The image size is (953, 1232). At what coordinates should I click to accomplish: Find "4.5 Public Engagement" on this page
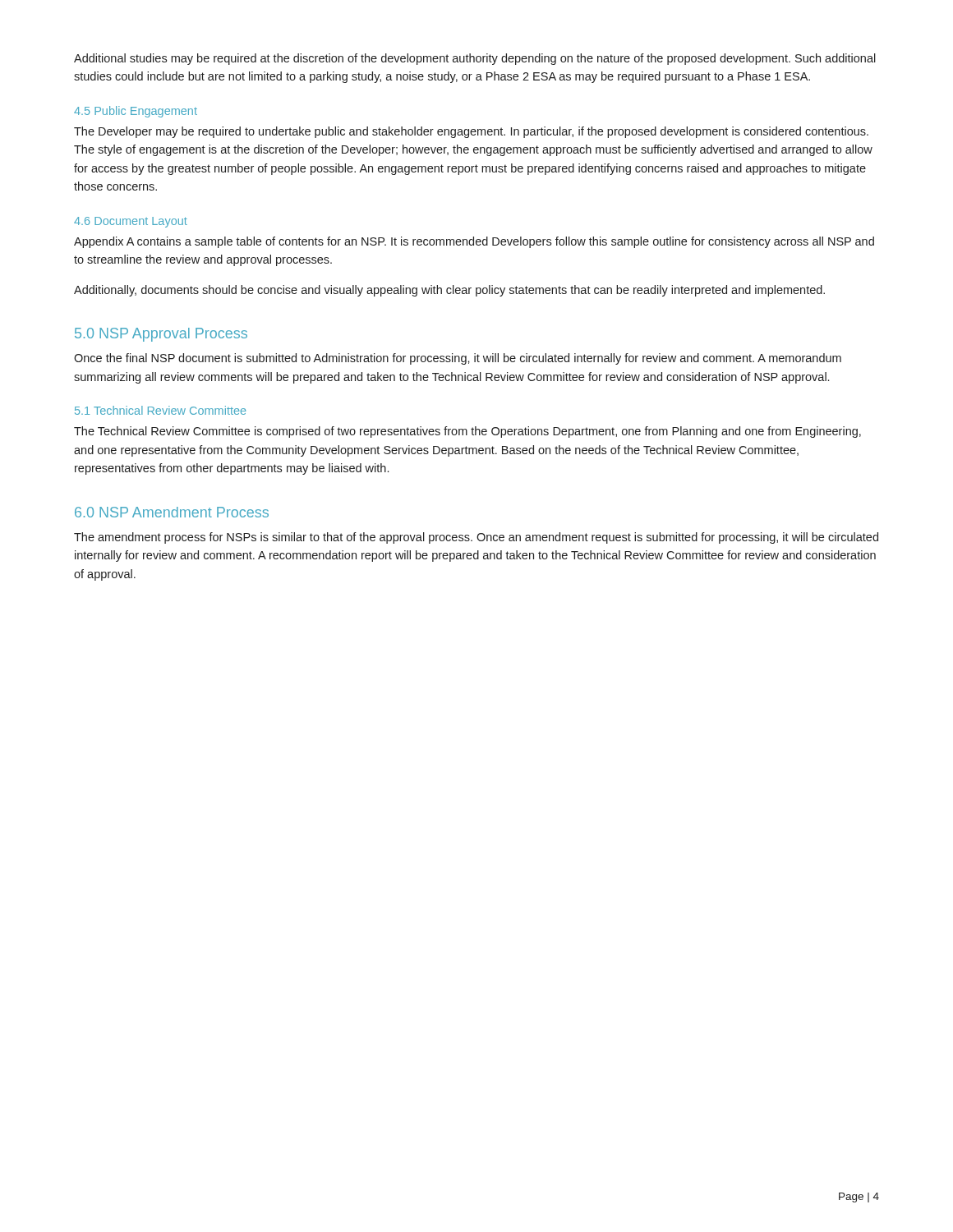click(136, 111)
